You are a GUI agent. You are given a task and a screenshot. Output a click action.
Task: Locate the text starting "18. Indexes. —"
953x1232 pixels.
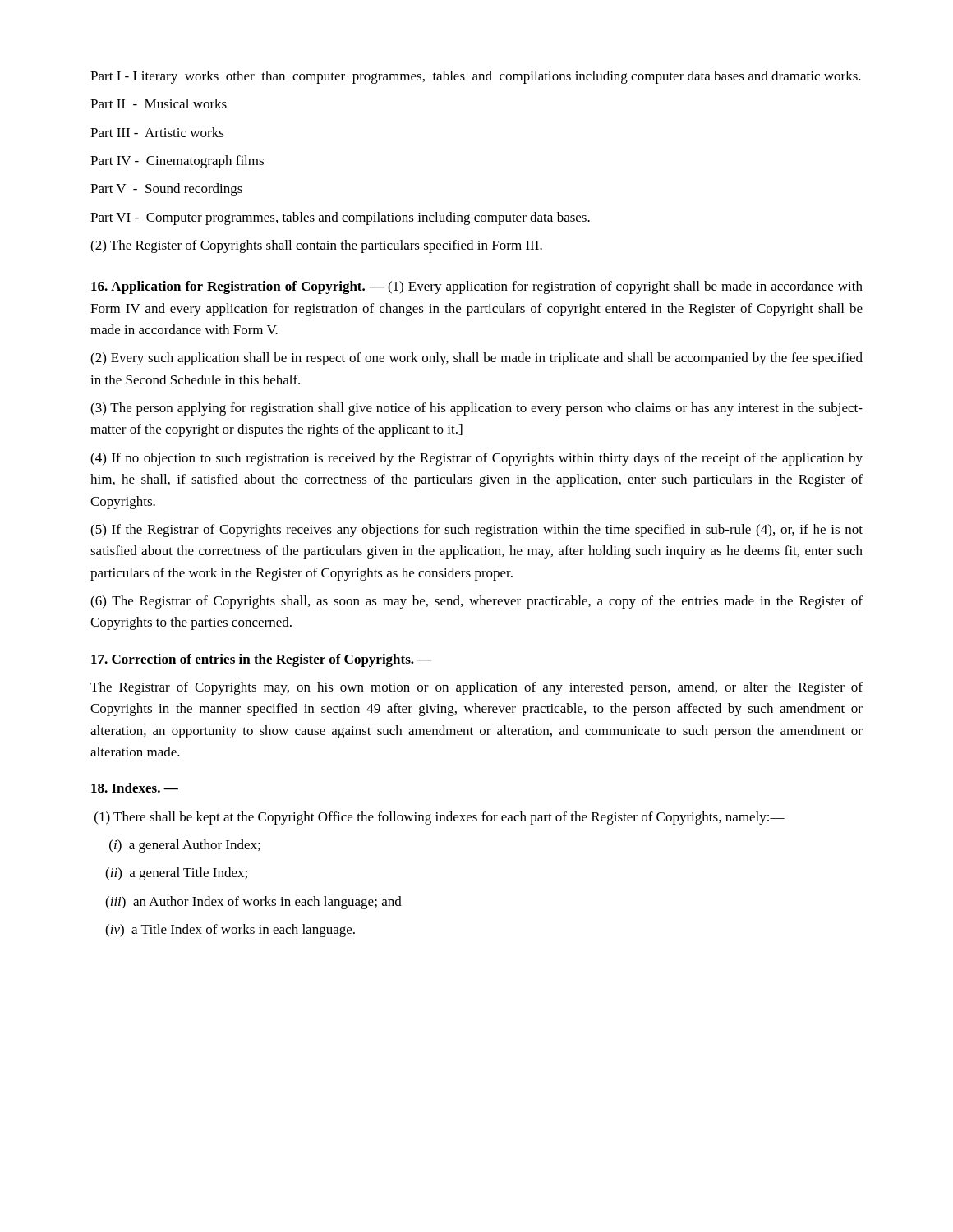(x=135, y=788)
